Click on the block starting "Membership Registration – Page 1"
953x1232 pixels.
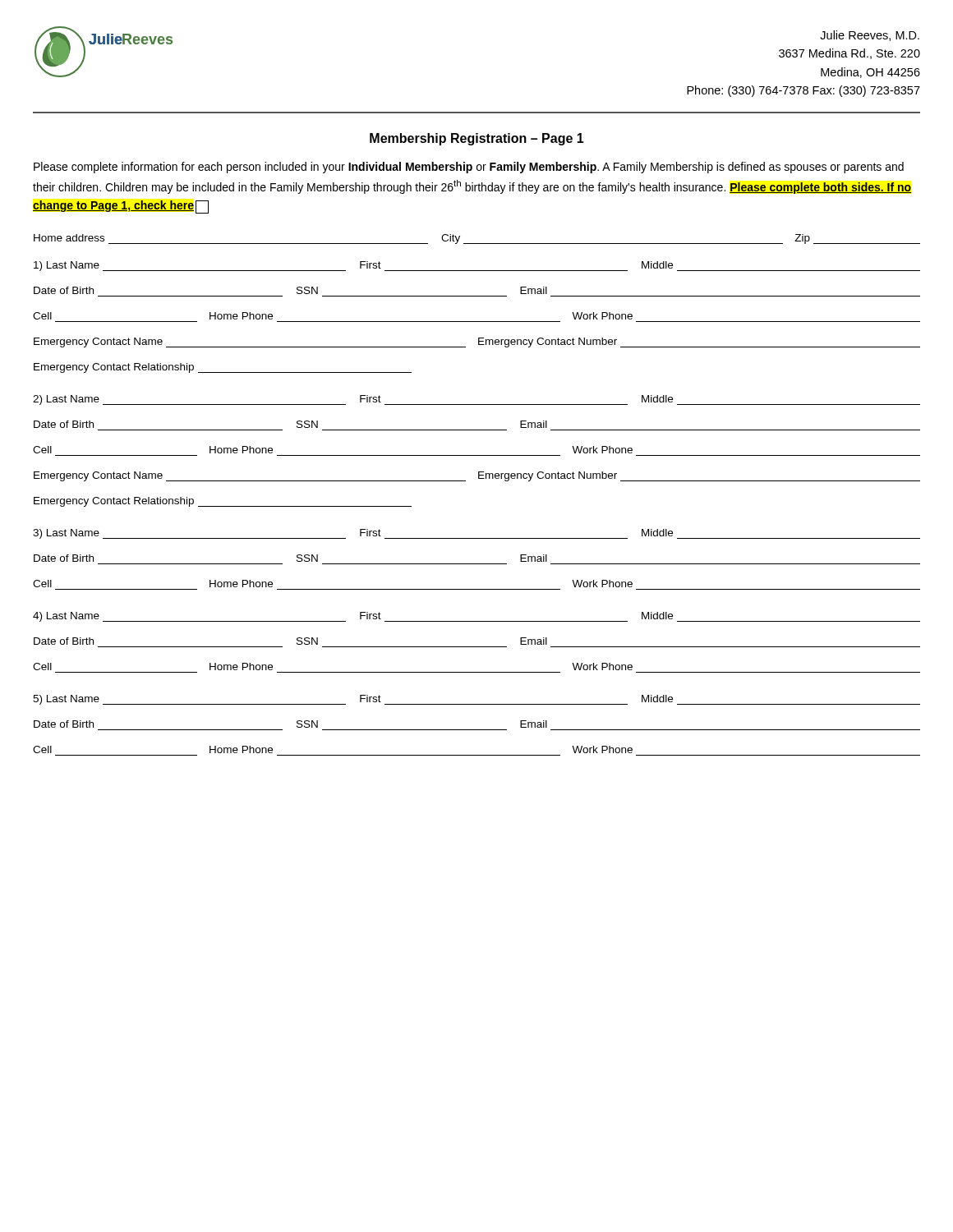click(x=476, y=138)
